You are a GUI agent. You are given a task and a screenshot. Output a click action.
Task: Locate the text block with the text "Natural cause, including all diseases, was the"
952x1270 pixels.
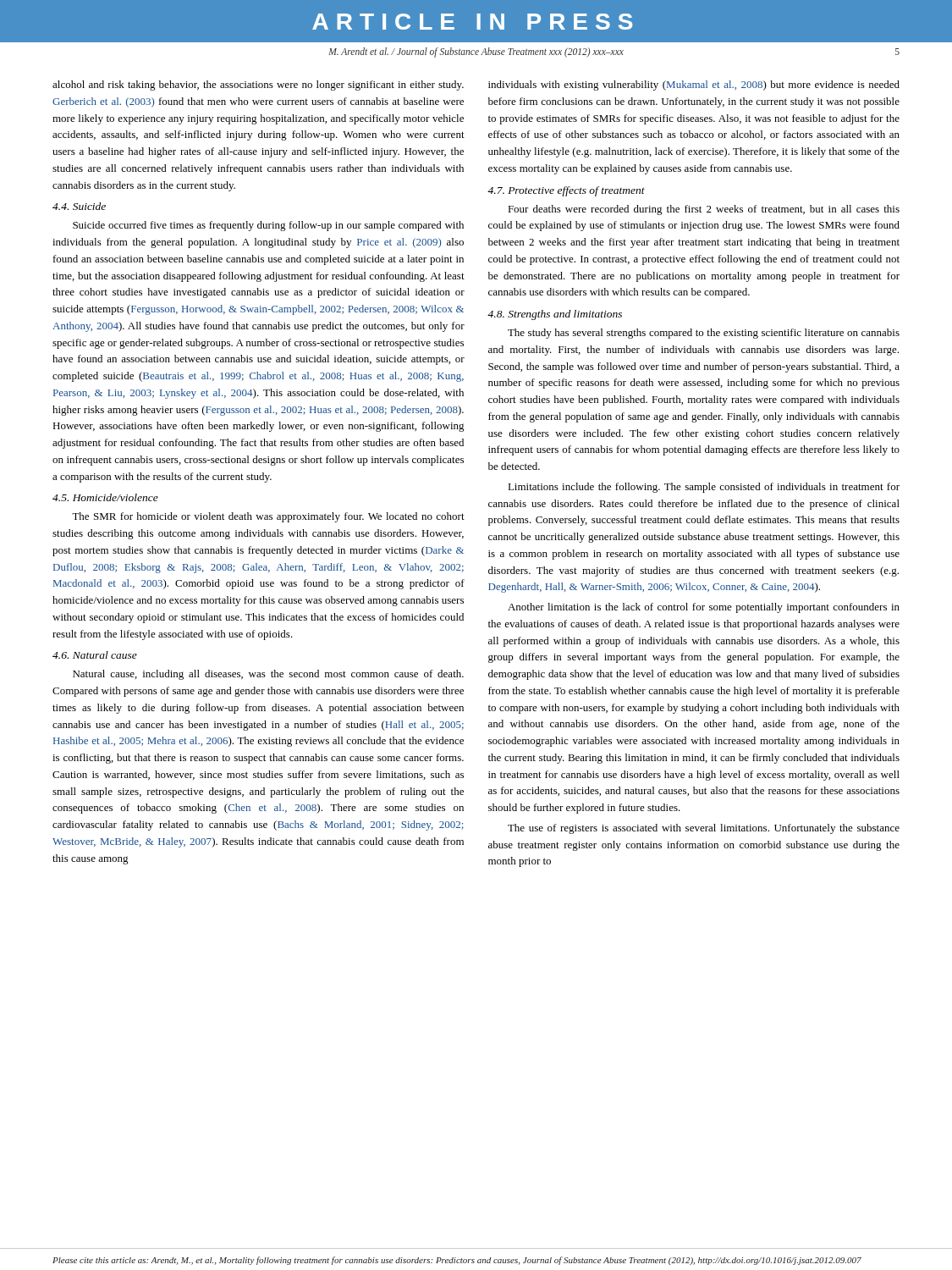tap(258, 766)
